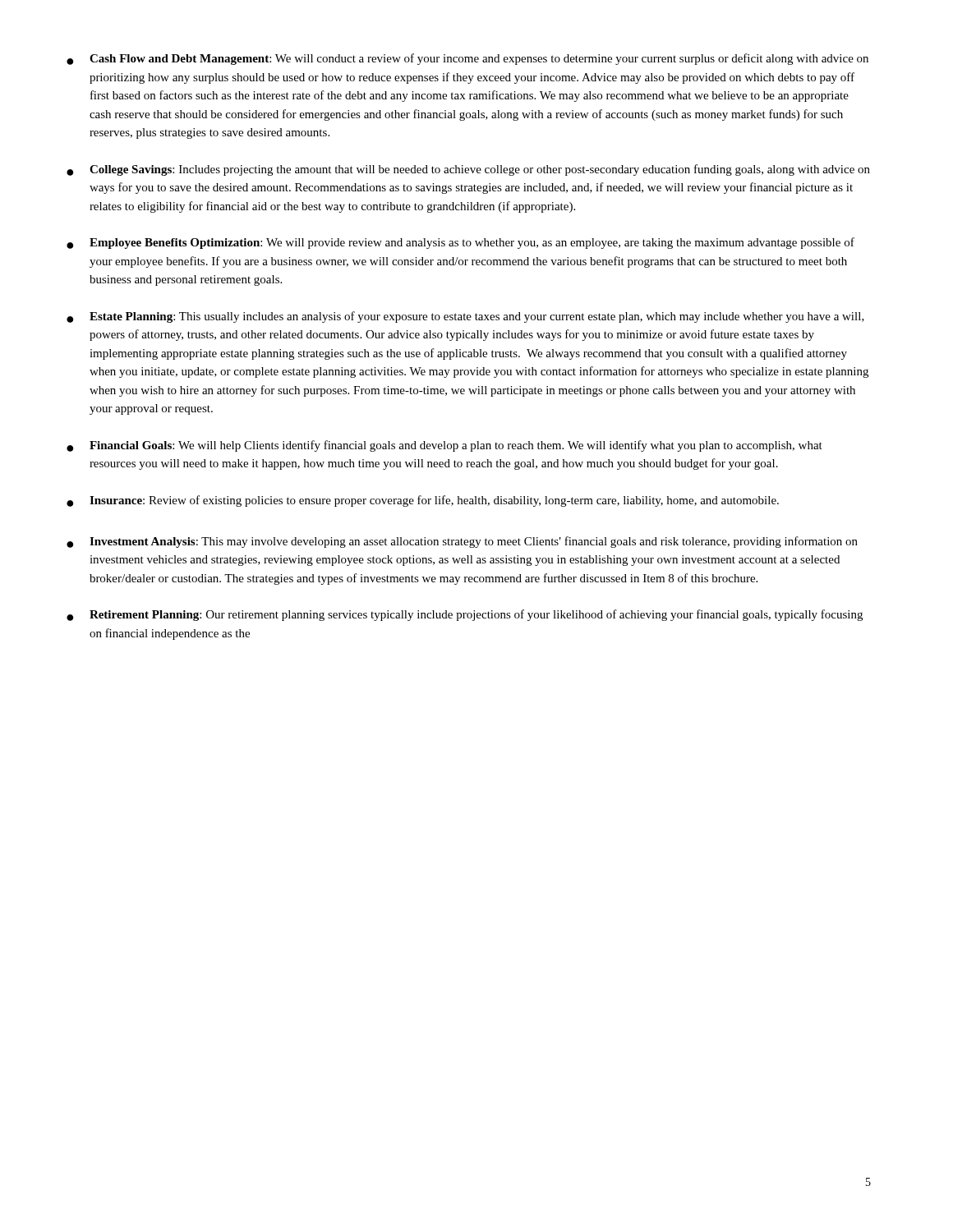Find the list item that says "● Estate Planning: This usually includes"
953x1232 pixels.
(468, 362)
